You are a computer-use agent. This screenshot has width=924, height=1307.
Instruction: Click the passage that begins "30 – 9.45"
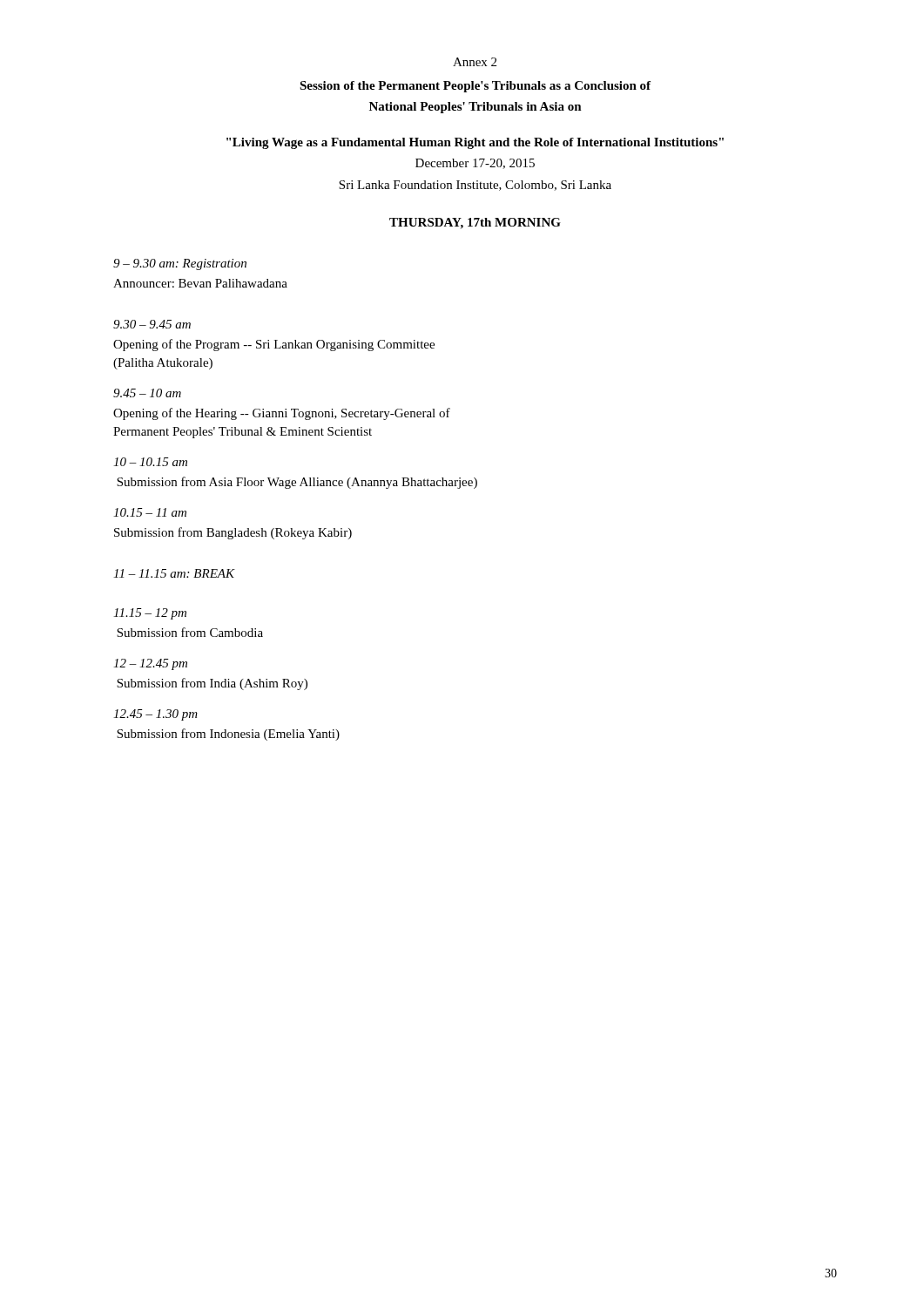pos(152,324)
